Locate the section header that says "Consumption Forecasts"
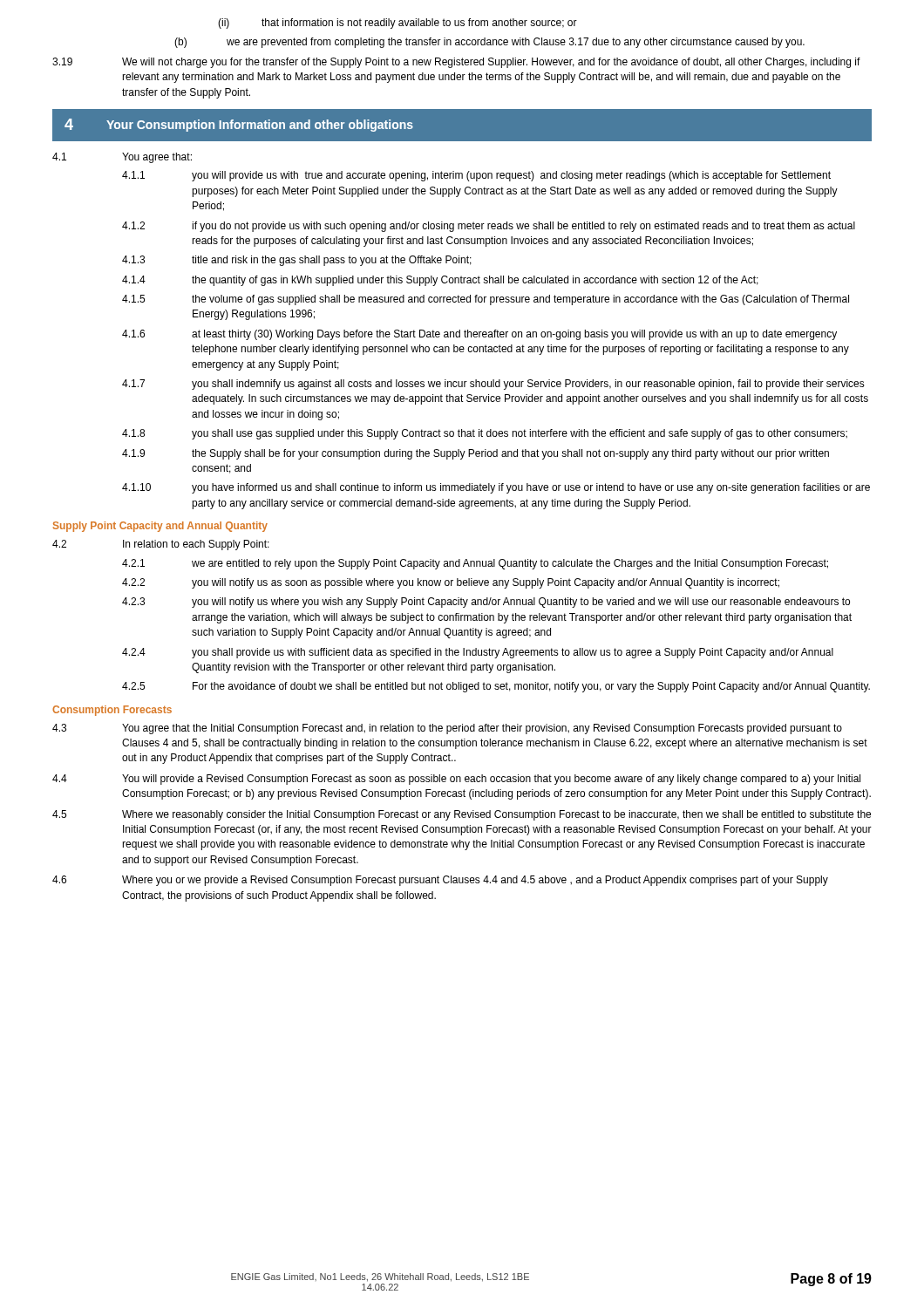The image size is (924, 1308). coord(112,710)
